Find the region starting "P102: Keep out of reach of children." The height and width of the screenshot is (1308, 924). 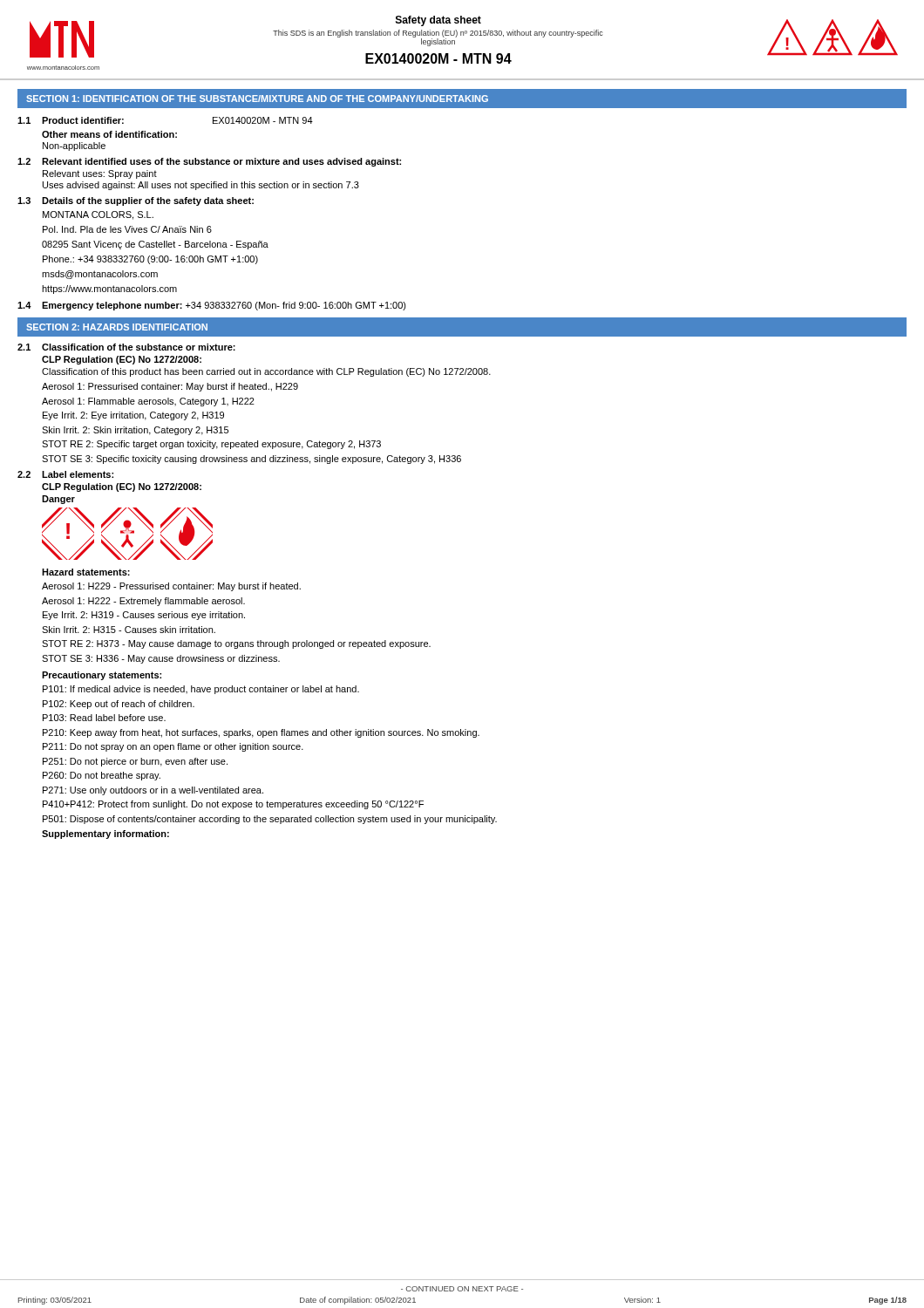click(118, 704)
